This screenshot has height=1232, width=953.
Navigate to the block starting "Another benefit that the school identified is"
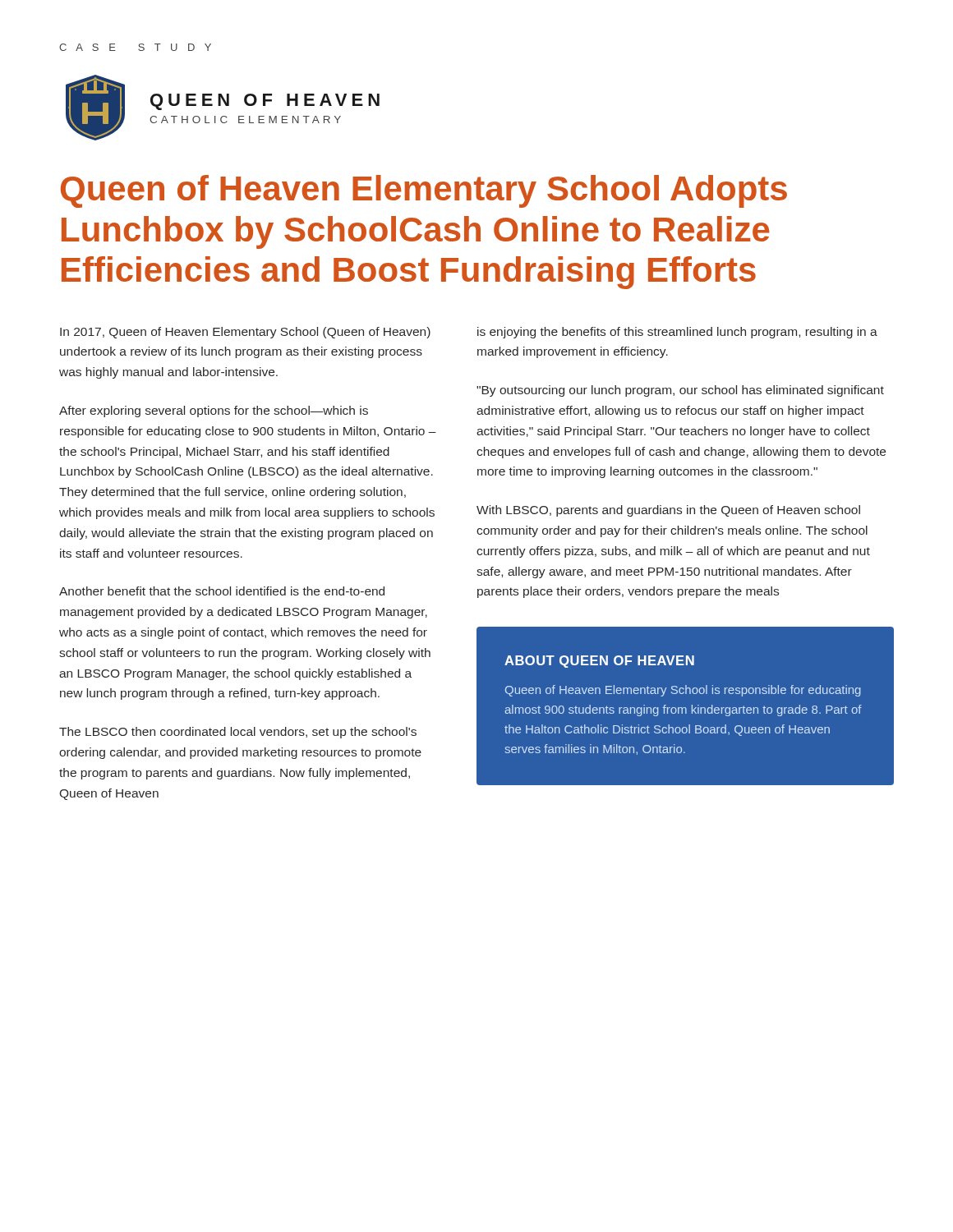[x=245, y=642]
